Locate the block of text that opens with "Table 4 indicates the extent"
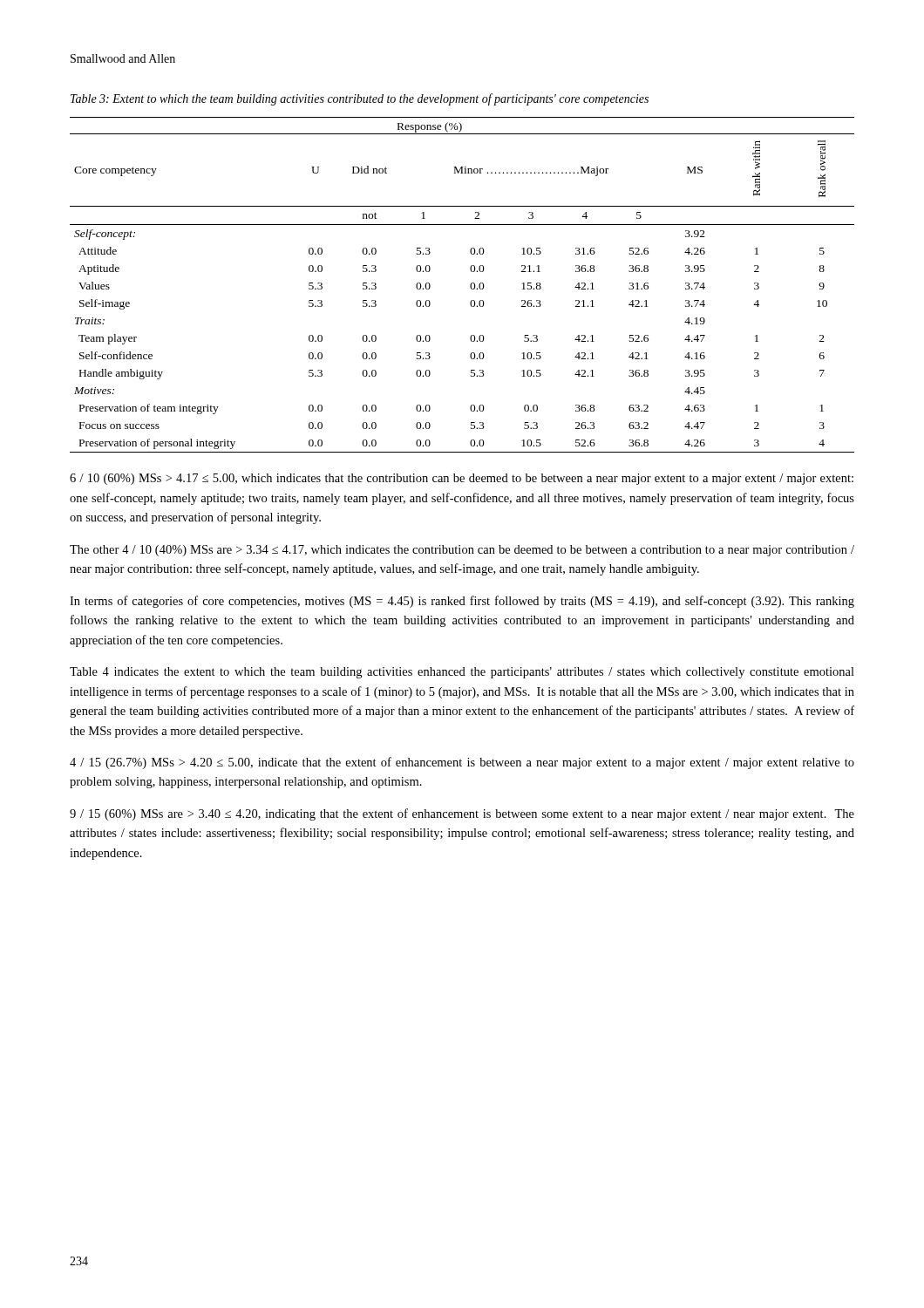 (462, 701)
